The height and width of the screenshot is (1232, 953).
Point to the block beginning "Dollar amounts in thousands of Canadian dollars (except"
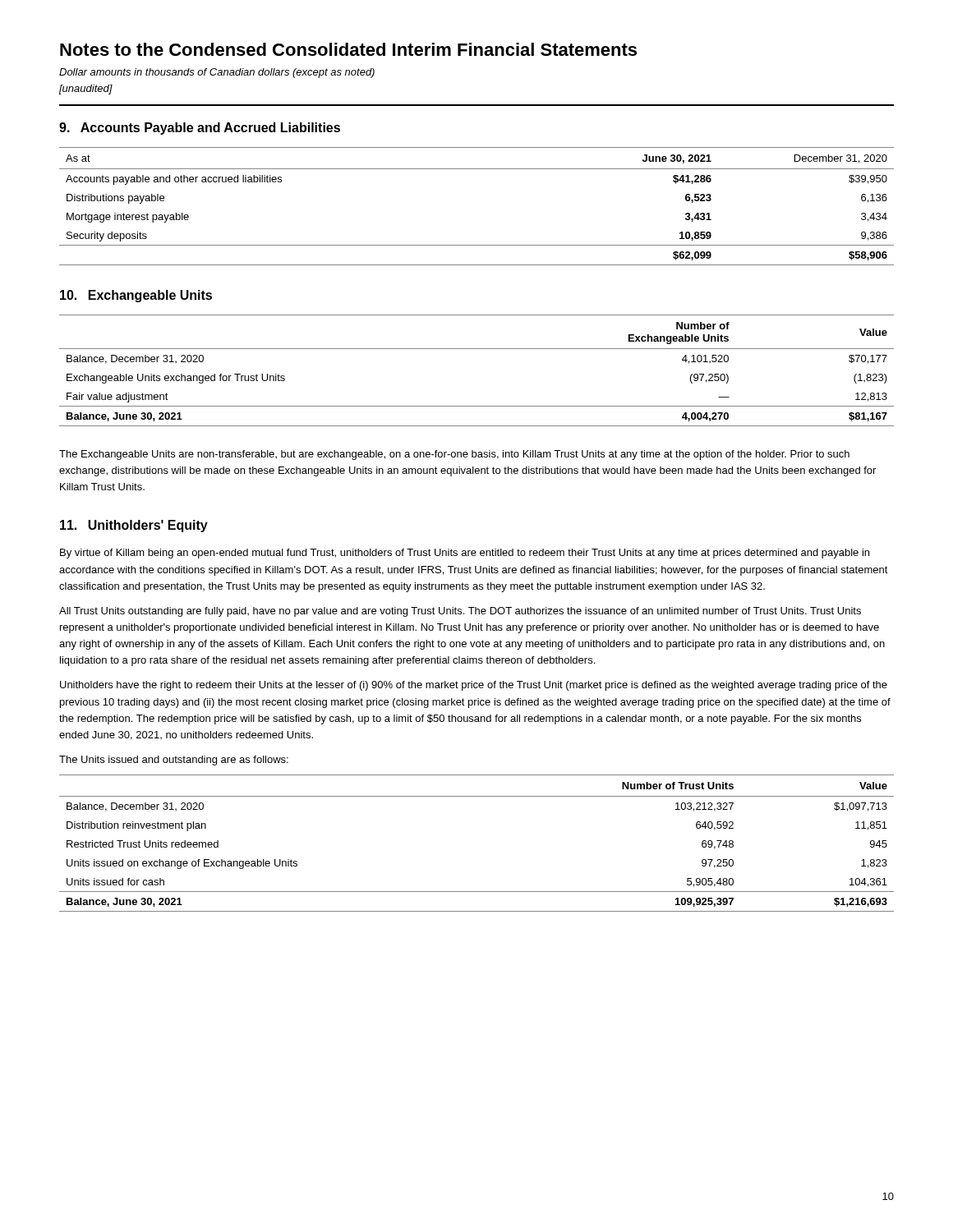[x=217, y=73]
